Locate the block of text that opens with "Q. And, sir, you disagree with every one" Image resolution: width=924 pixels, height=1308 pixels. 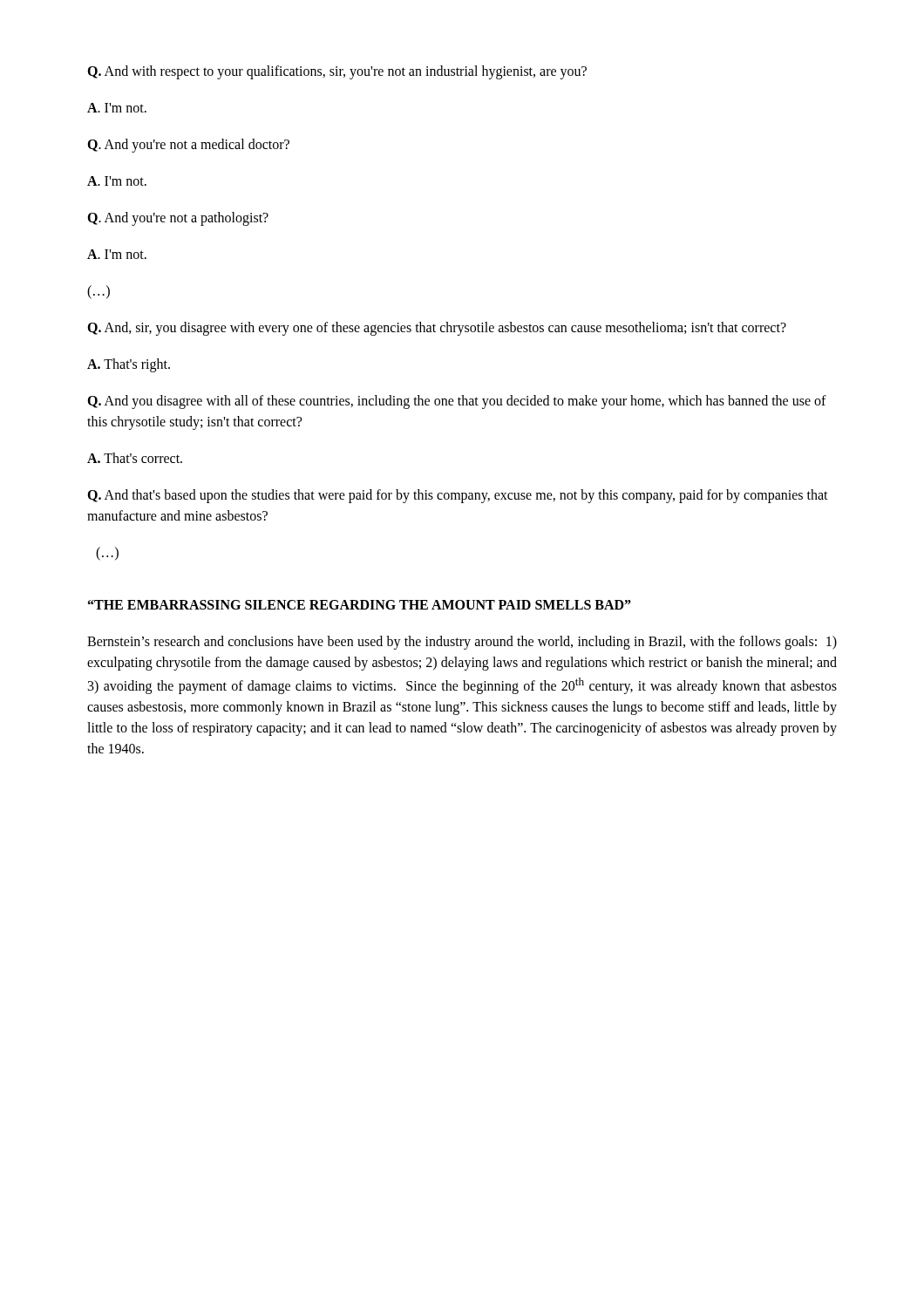(x=437, y=327)
